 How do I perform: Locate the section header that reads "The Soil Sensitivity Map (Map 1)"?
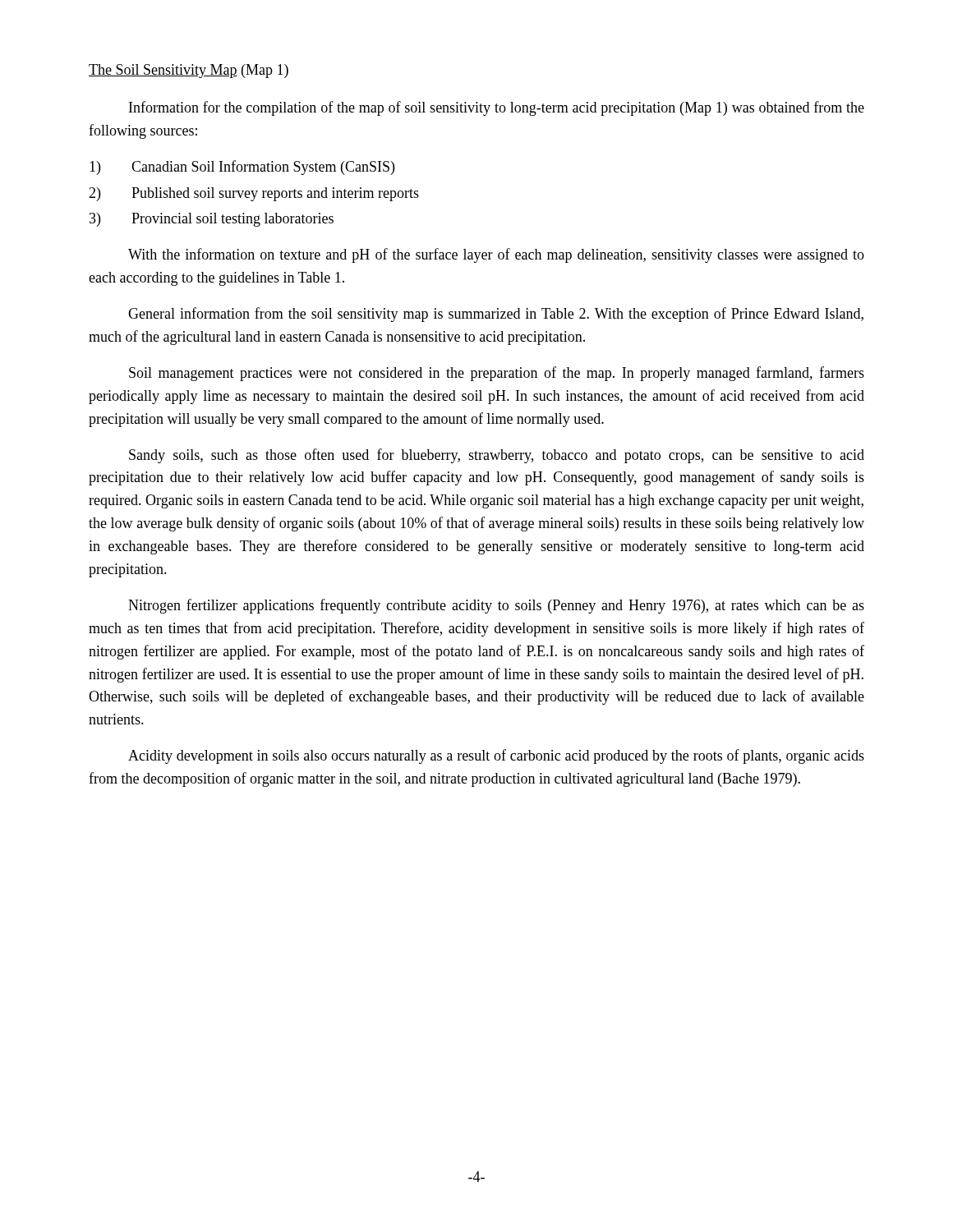point(189,70)
